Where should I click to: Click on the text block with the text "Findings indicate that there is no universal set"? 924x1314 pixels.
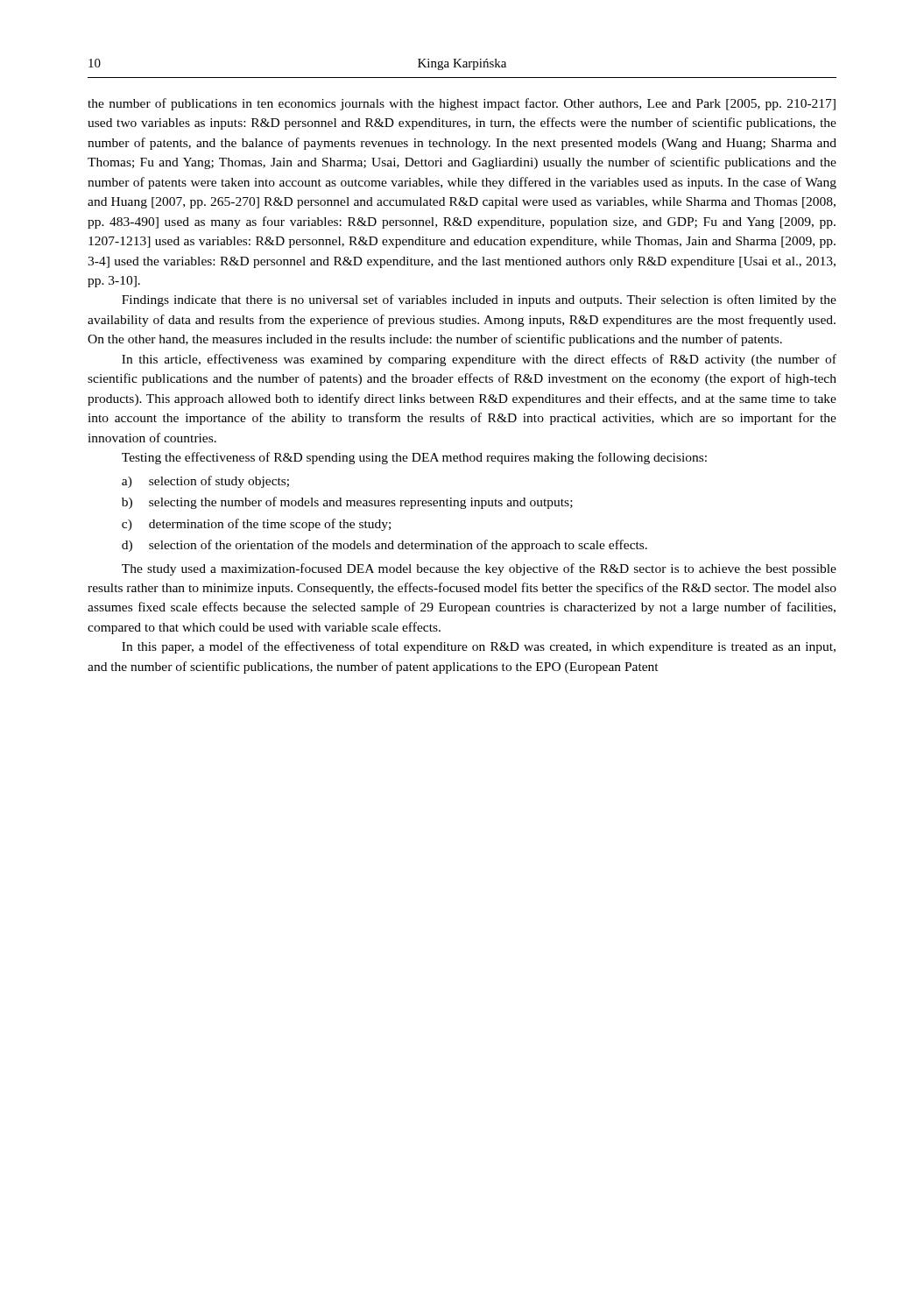(x=462, y=319)
